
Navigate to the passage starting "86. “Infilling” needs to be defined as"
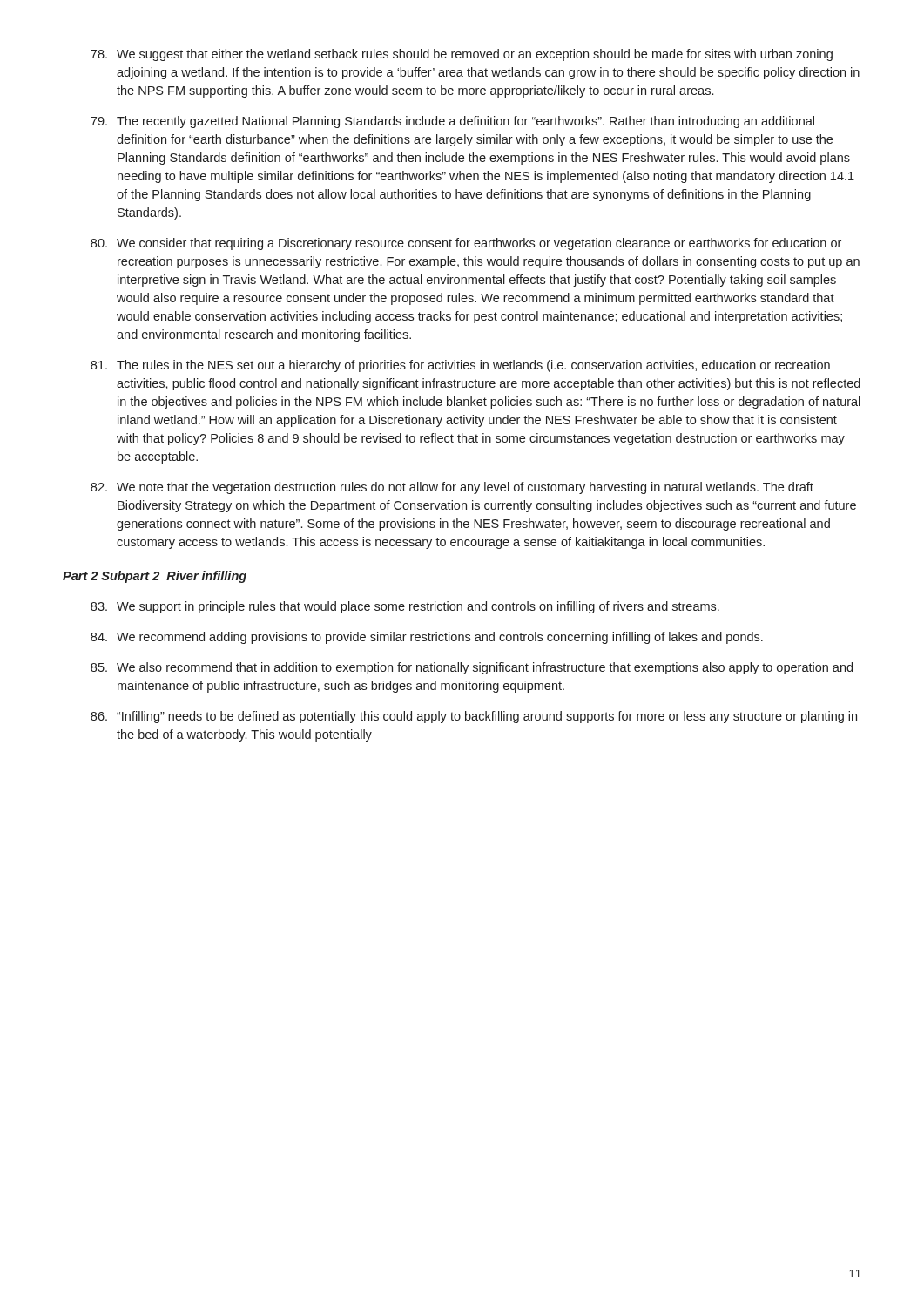(462, 726)
